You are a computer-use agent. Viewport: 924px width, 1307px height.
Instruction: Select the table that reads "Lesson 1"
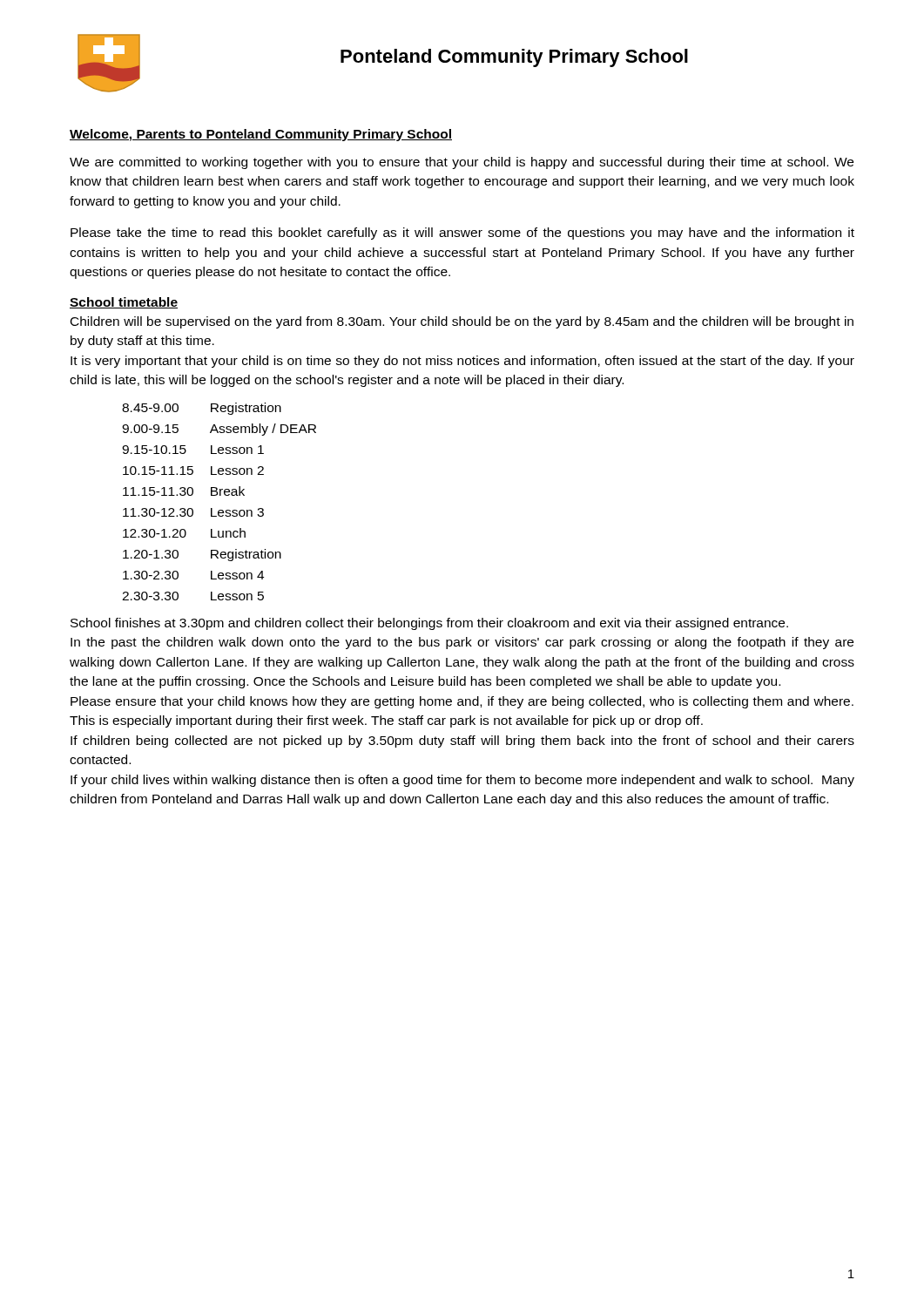(x=488, y=502)
